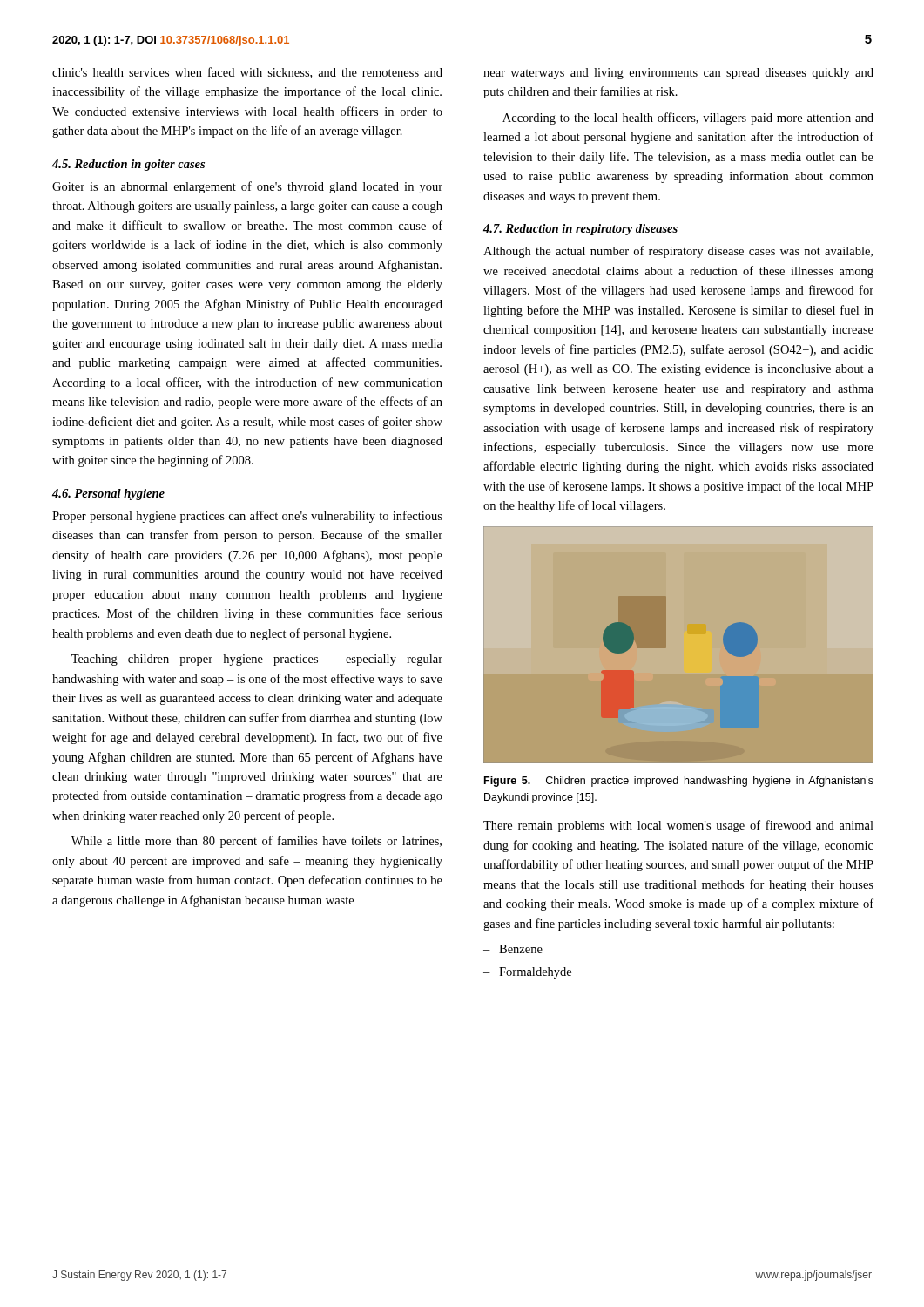This screenshot has height=1307, width=924.
Task: Find the section header that reads "4.6. Personal hygiene"
Action: 108,493
